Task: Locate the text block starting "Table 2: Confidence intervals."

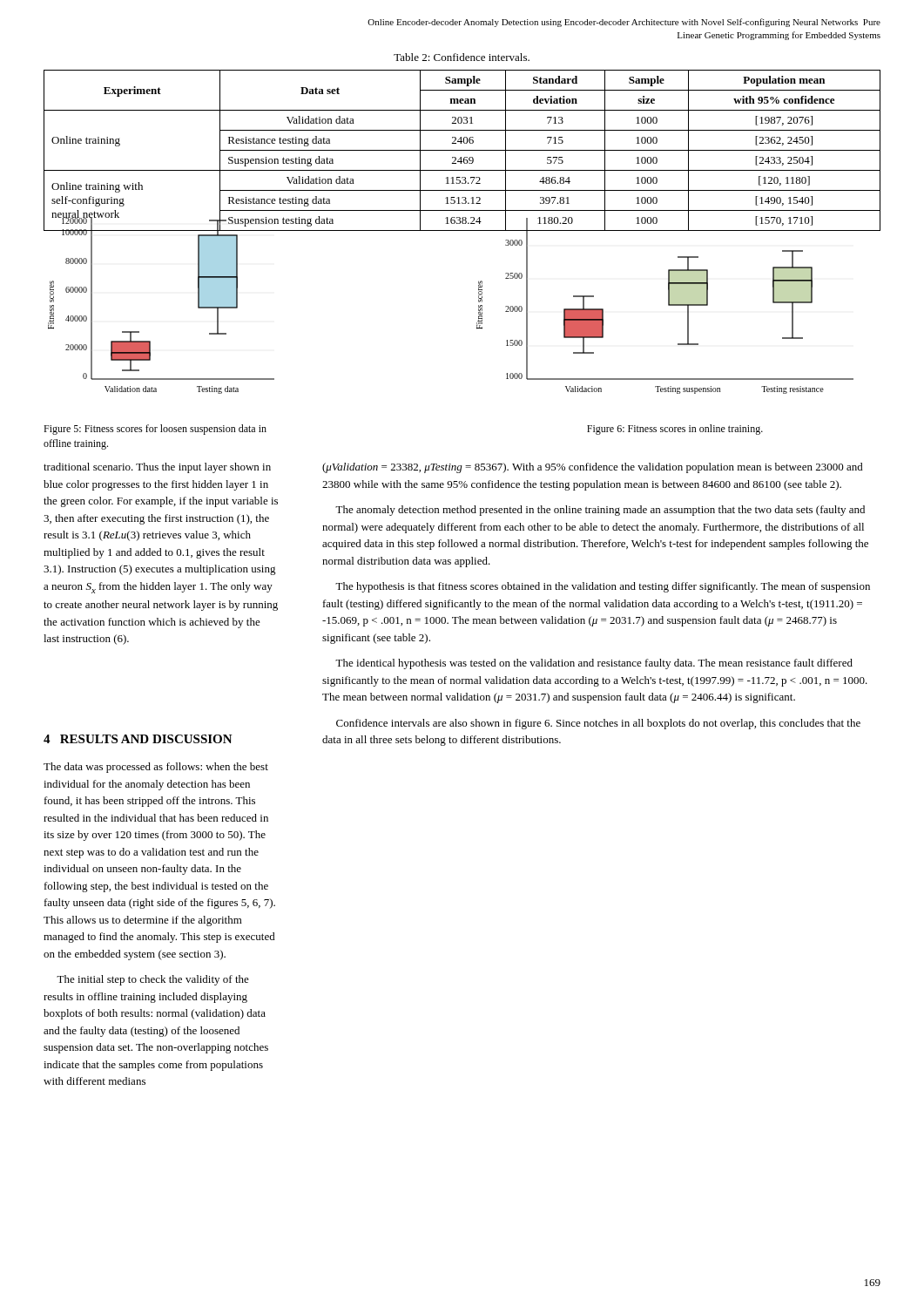Action: [x=462, y=57]
